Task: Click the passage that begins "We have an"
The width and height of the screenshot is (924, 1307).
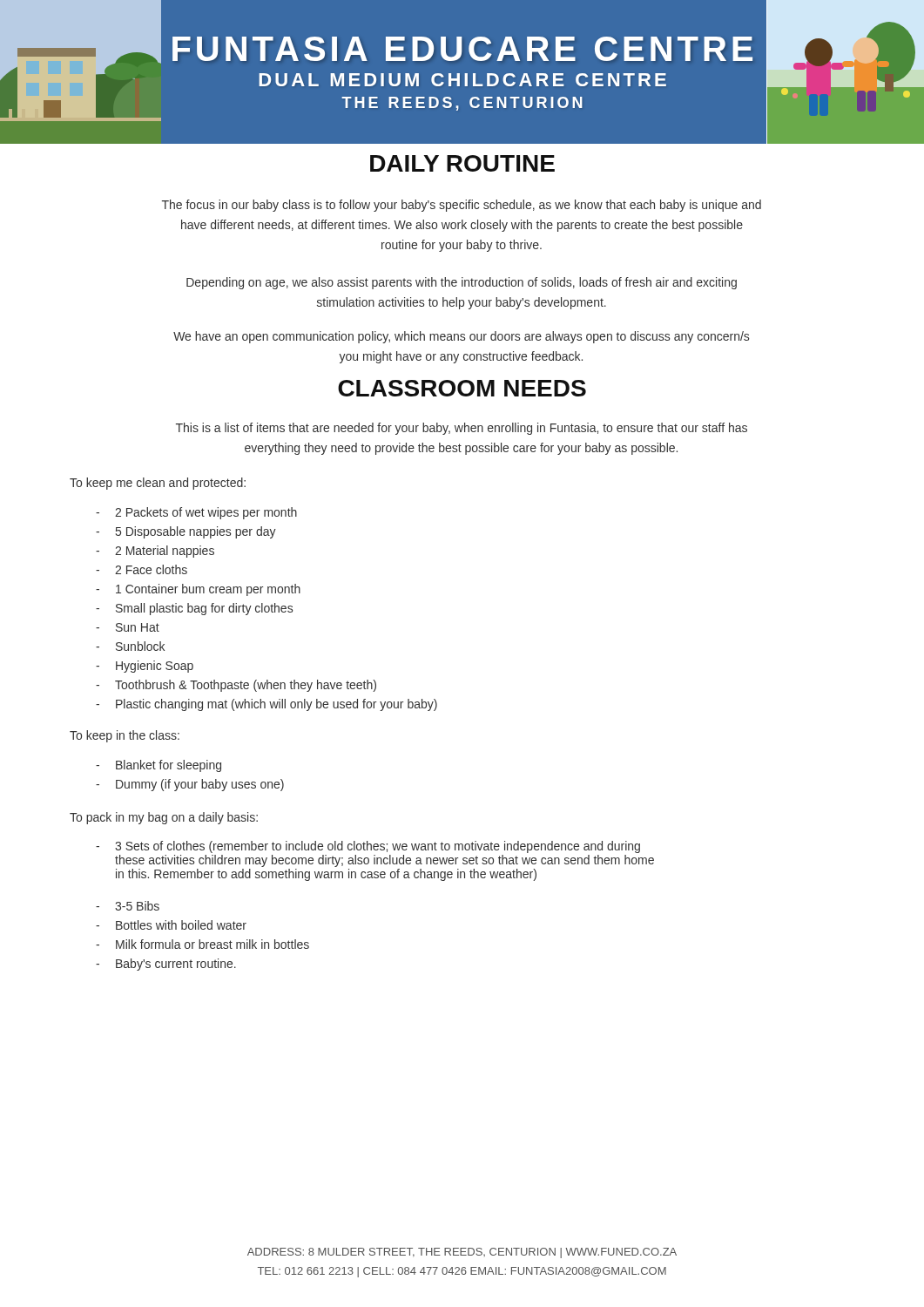Action: pyautogui.click(x=462, y=346)
